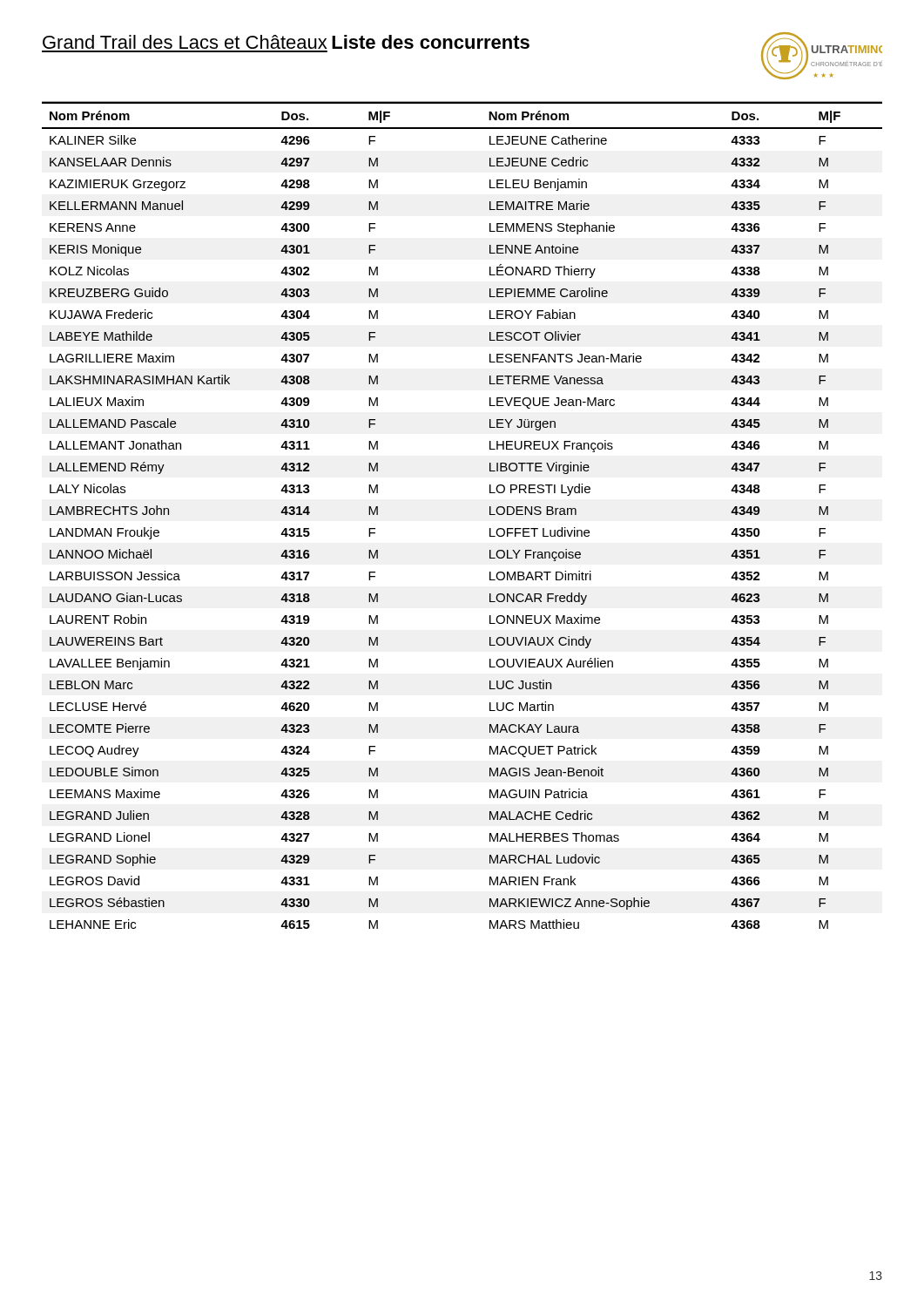Locate the logo
Screen dimensions: 1307x924
coord(821,58)
